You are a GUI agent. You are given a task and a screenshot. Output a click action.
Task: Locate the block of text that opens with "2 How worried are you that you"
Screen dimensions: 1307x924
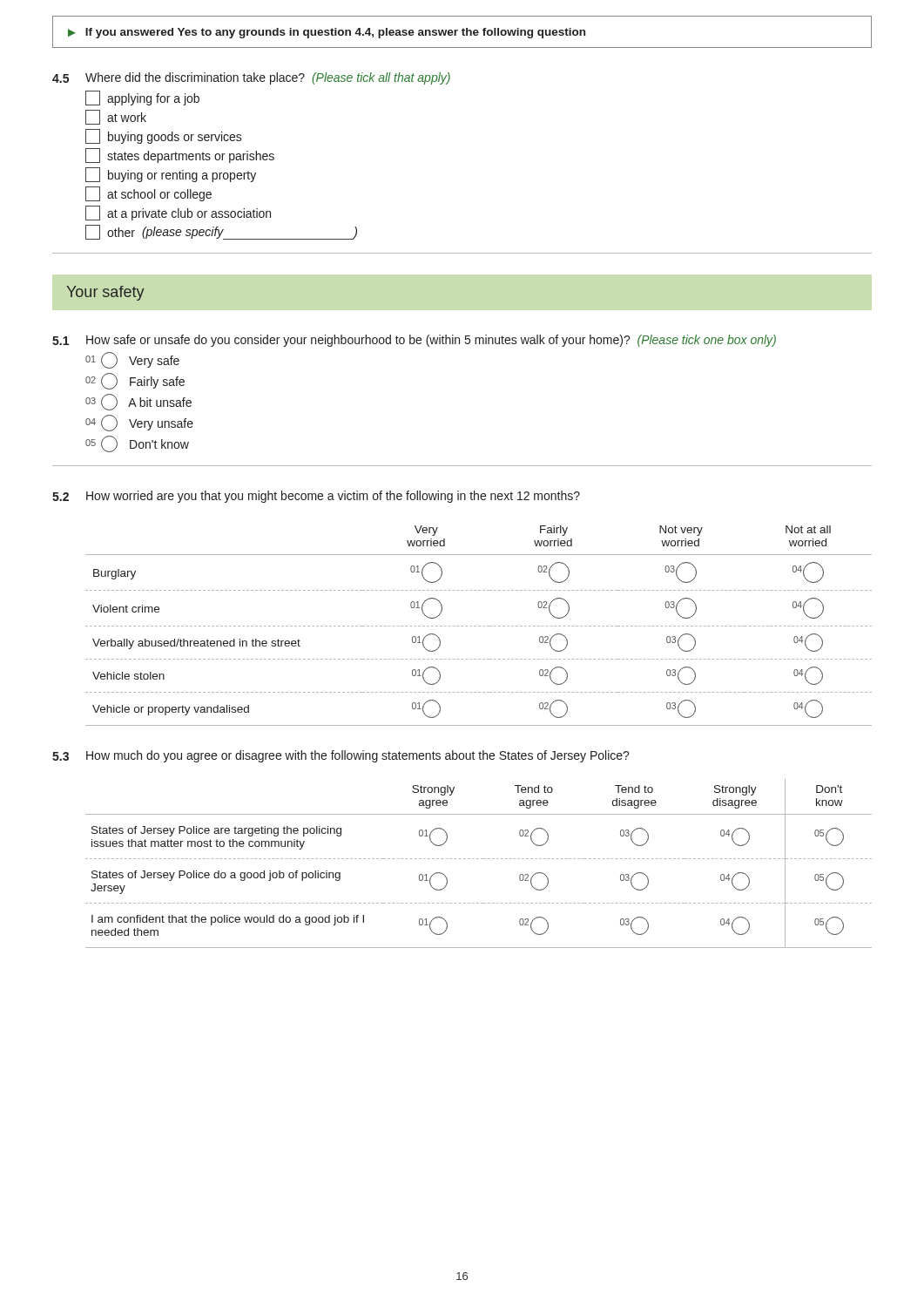click(462, 496)
